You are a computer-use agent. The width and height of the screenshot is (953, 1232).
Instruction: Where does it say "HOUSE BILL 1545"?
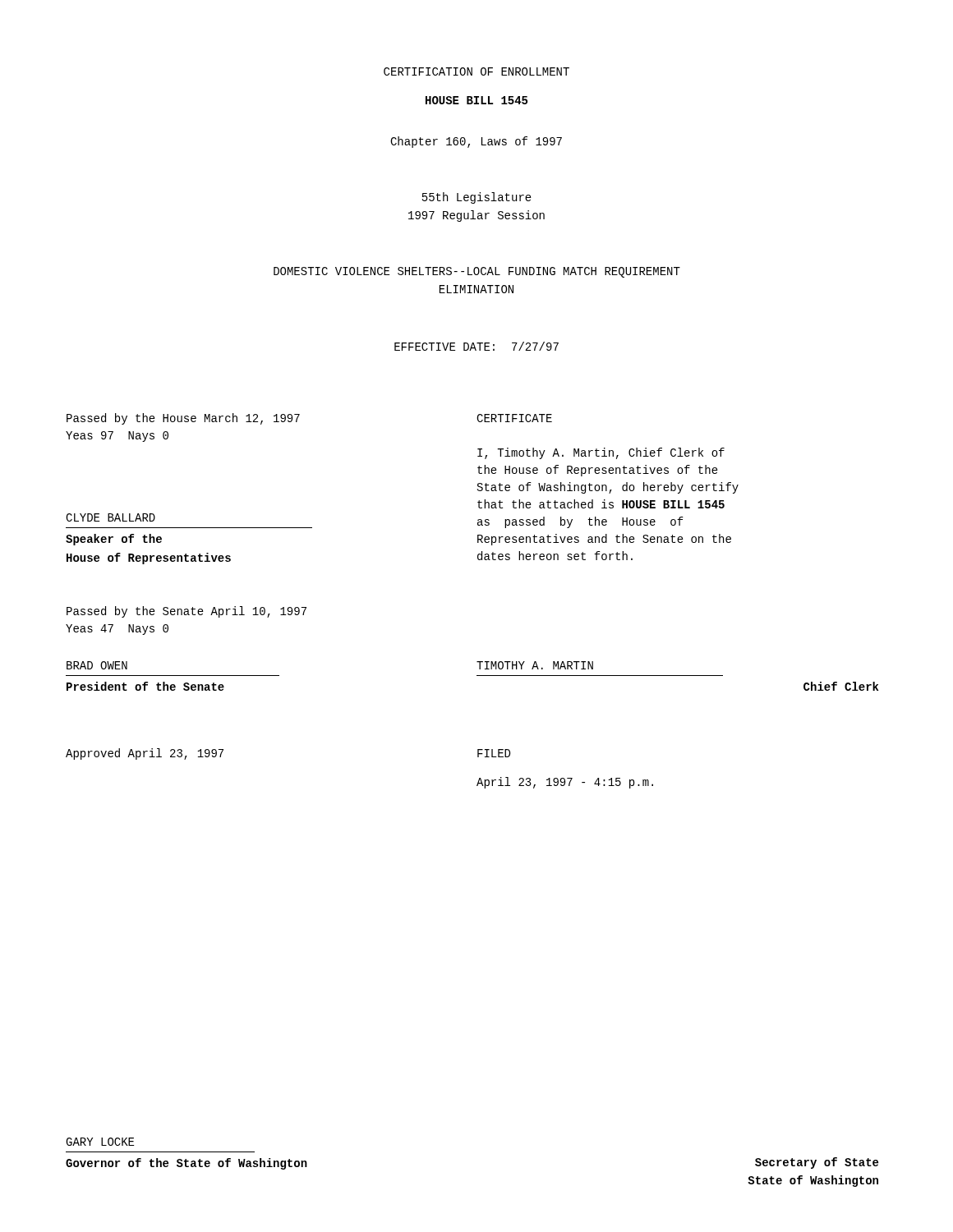(476, 101)
